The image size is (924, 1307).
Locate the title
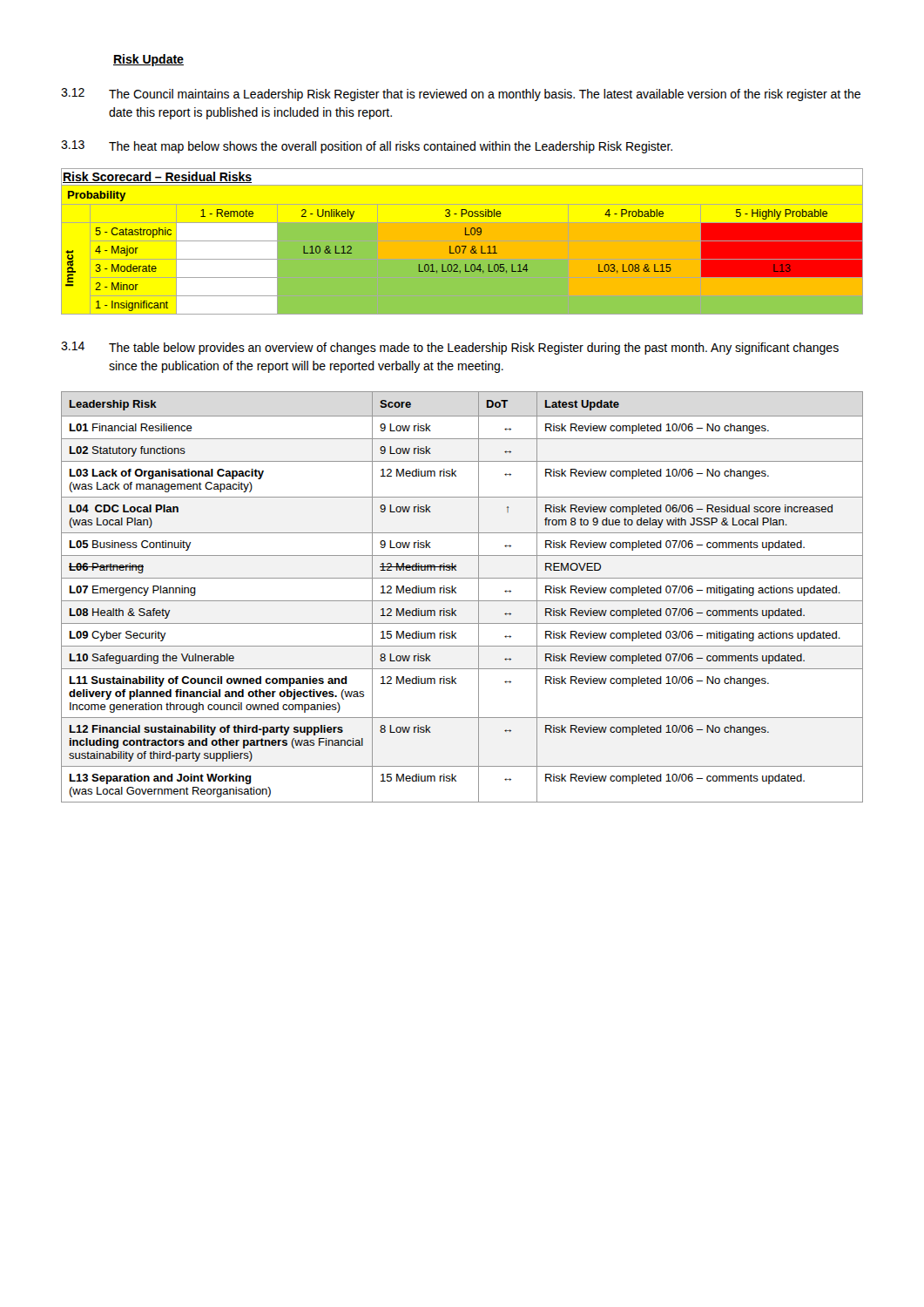[x=148, y=59]
